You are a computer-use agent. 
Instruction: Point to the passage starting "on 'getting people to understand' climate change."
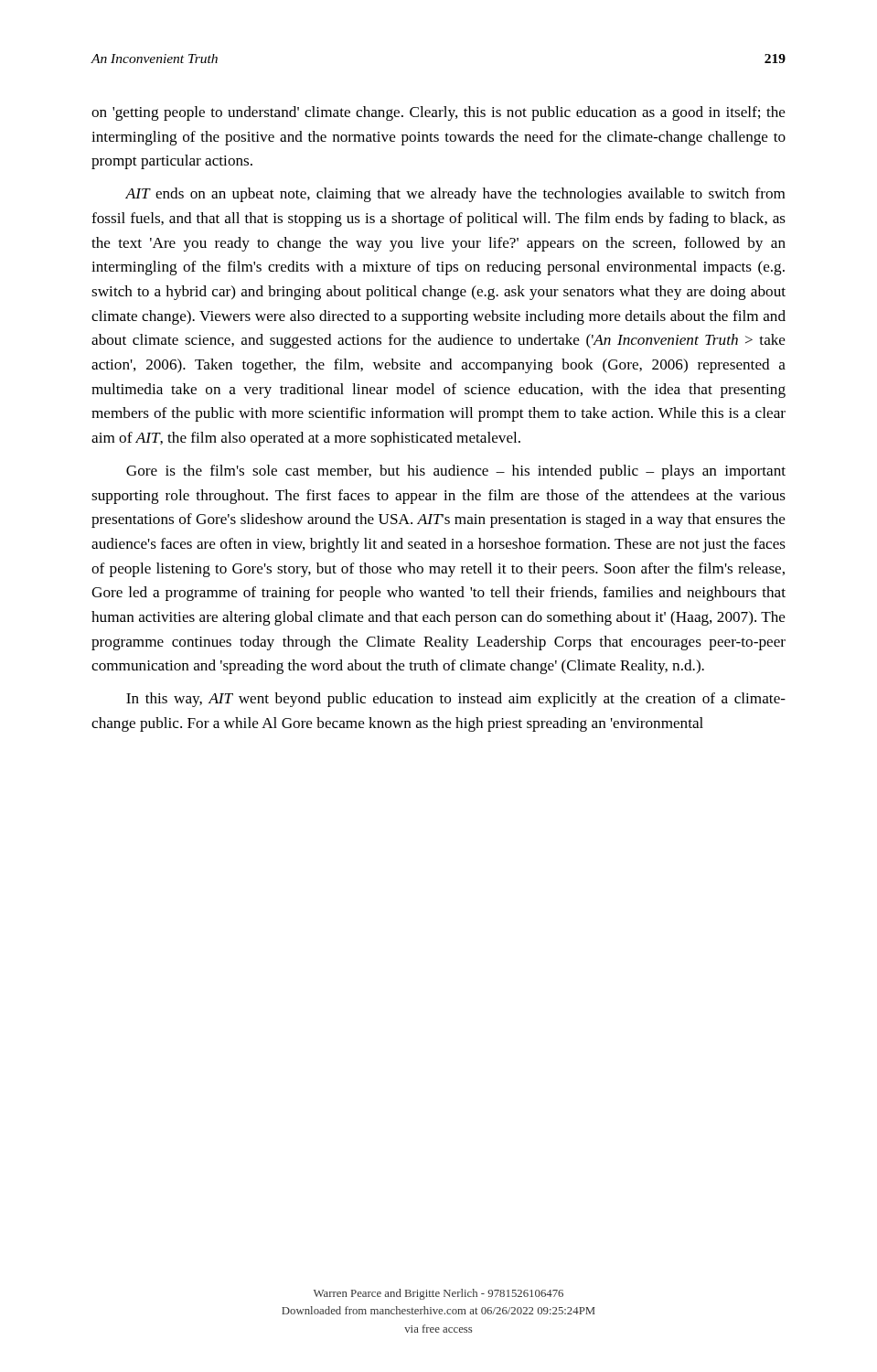(438, 137)
